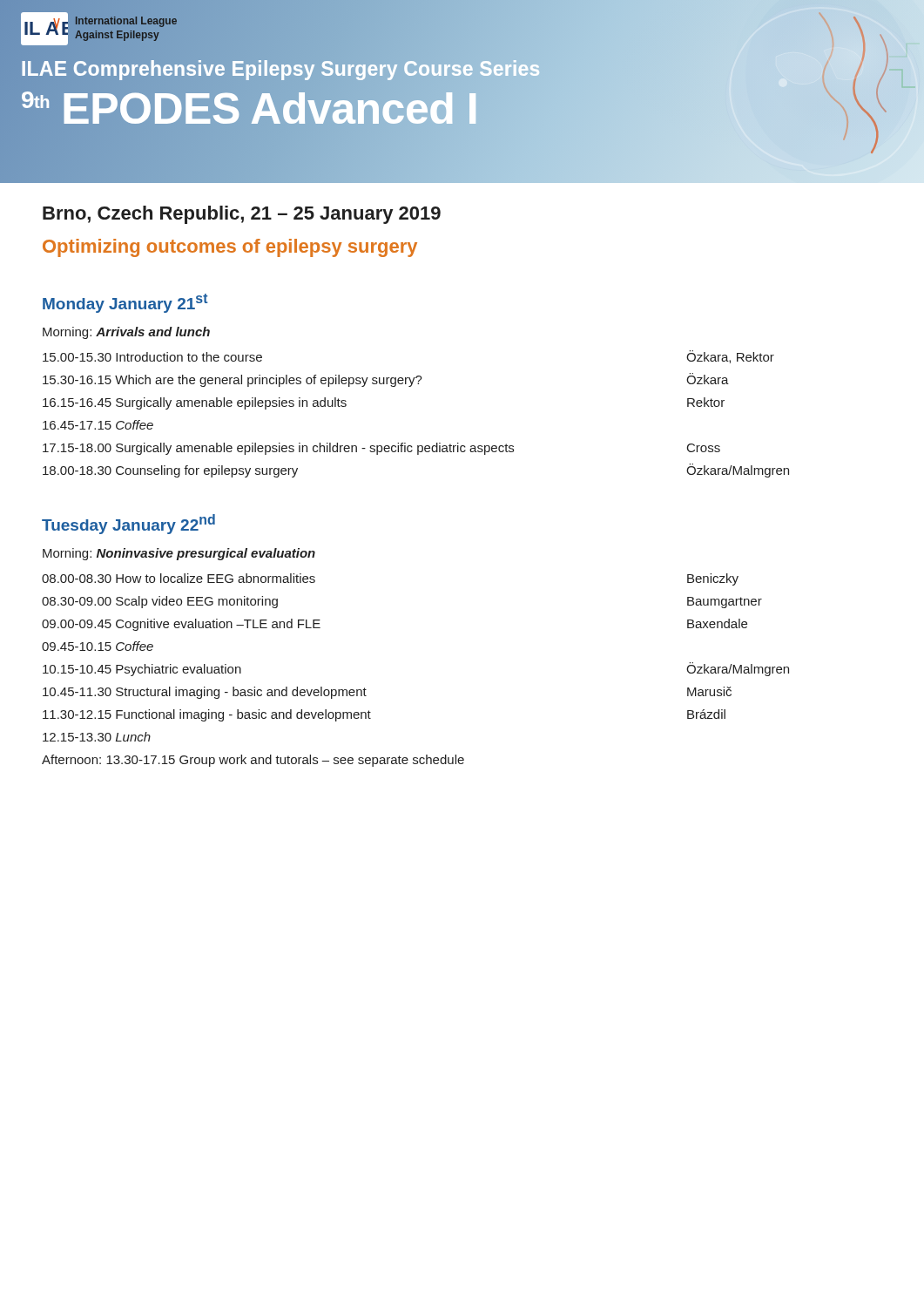Click on the list item with the text "10.15-10.45 Psychiatric evaluation Özkara/Malmgren"

pos(140,668)
